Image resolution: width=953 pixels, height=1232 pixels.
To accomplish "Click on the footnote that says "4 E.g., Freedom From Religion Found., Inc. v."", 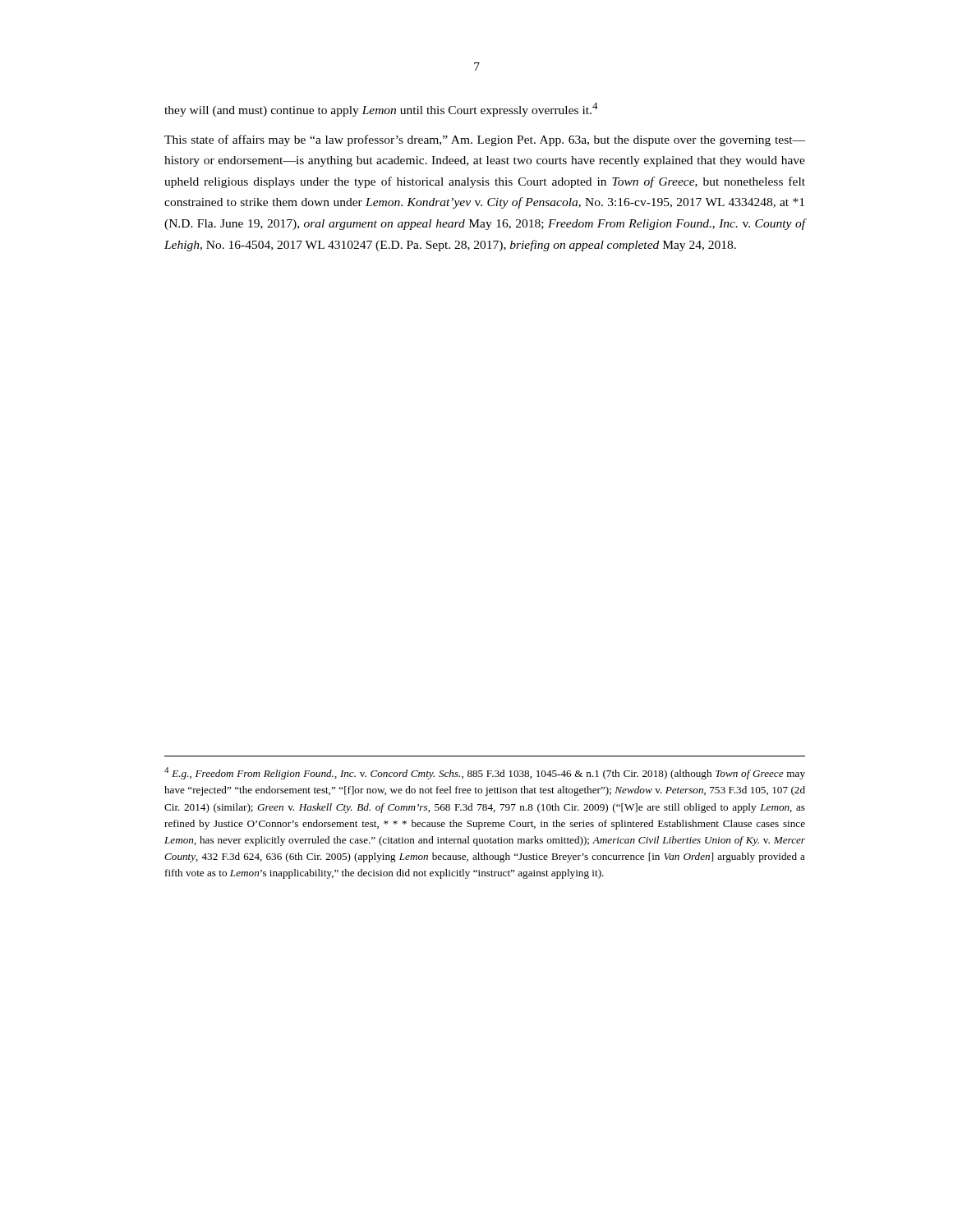I will coord(485,822).
